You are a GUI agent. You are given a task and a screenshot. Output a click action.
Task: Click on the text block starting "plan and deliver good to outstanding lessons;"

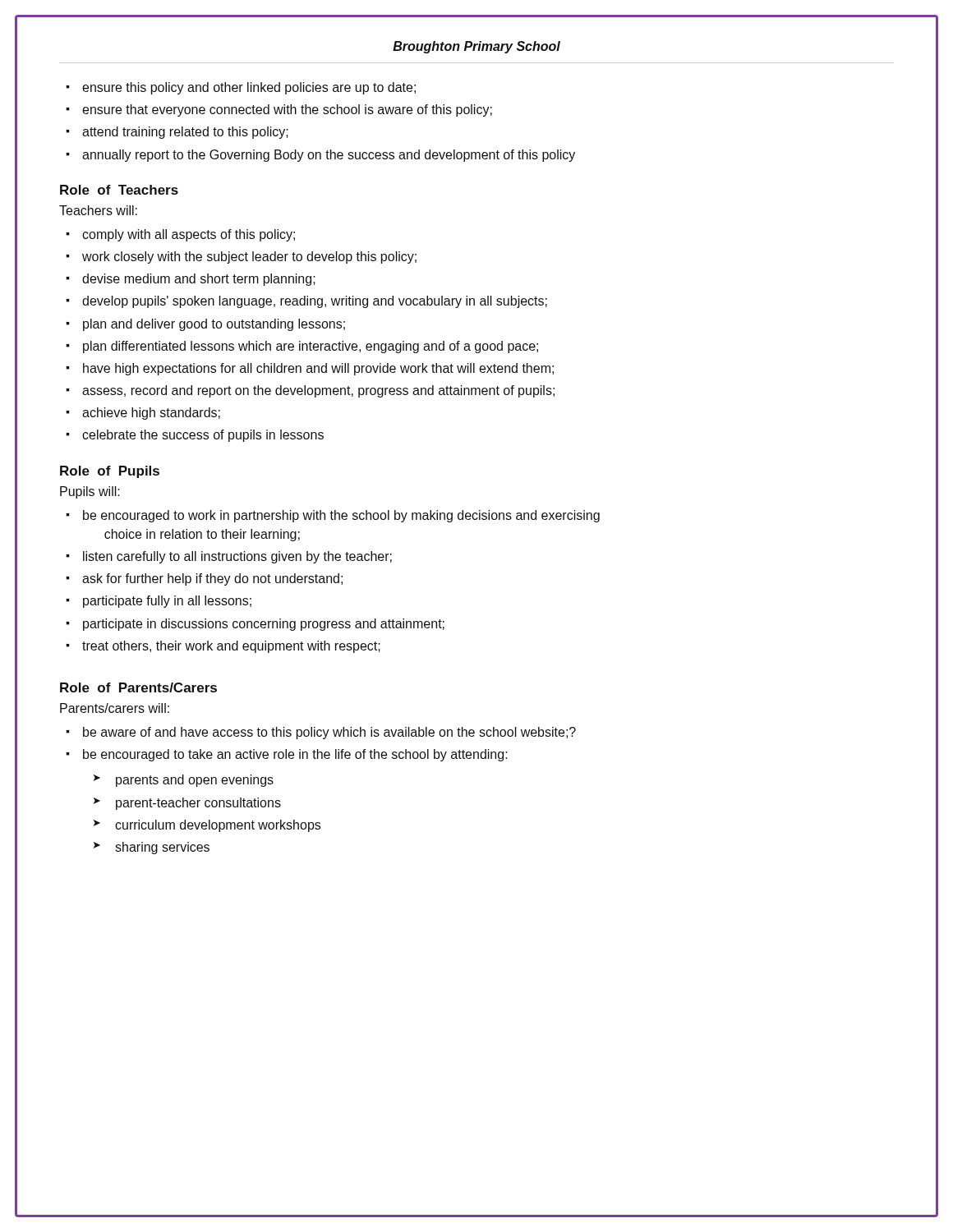[205, 325]
